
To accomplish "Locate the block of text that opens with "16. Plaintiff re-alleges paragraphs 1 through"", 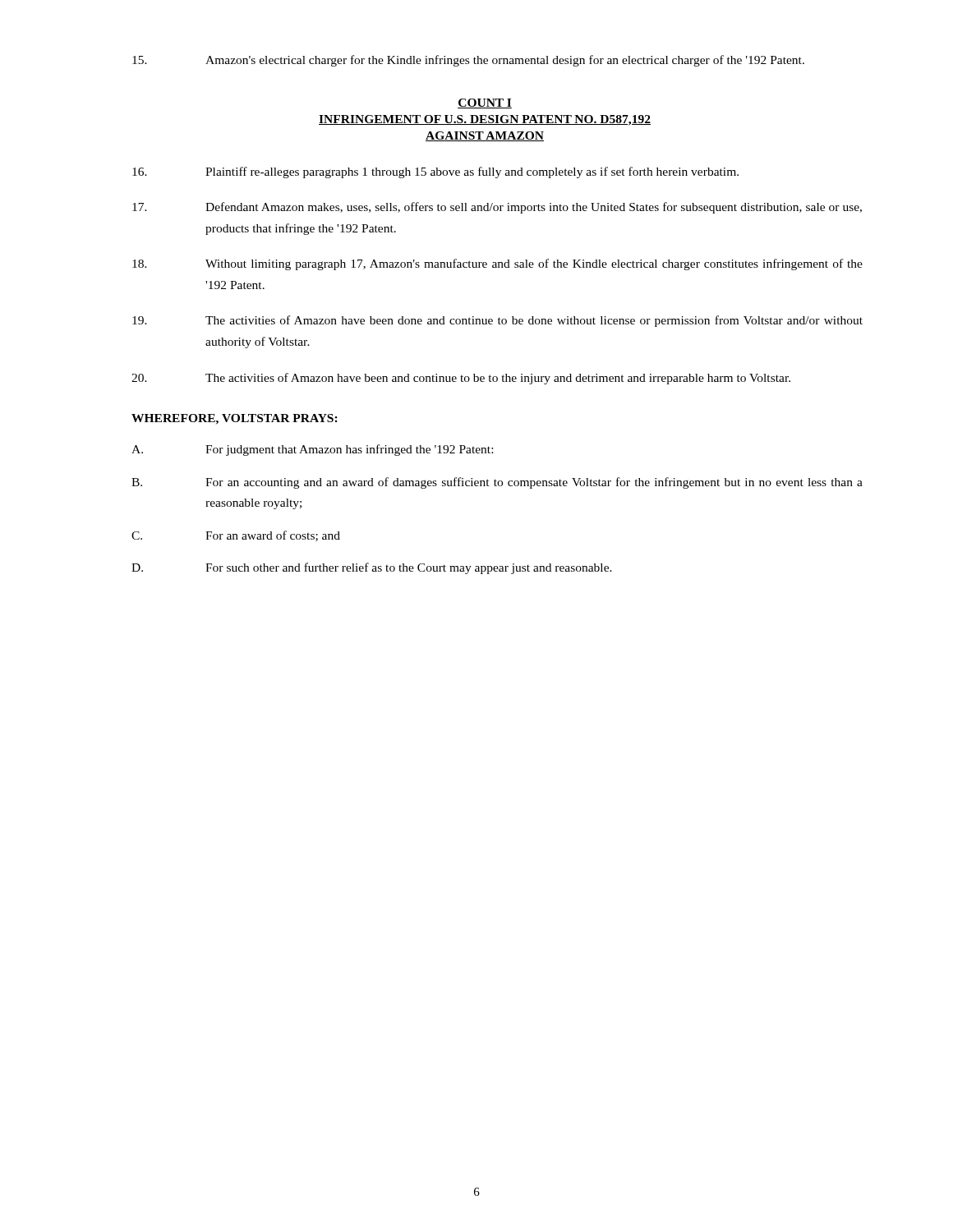I will tap(485, 171).
